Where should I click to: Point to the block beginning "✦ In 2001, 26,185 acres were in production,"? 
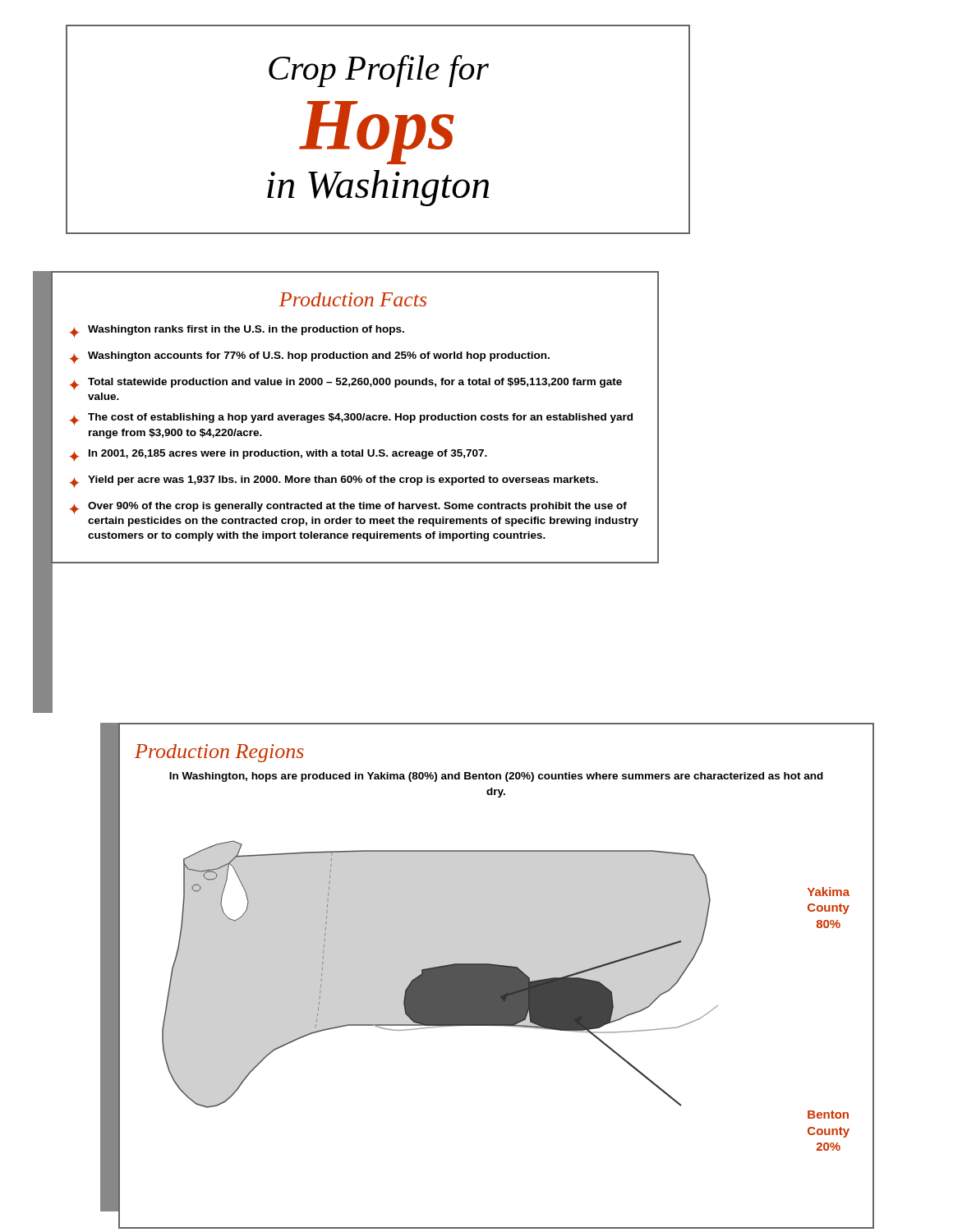277,456
